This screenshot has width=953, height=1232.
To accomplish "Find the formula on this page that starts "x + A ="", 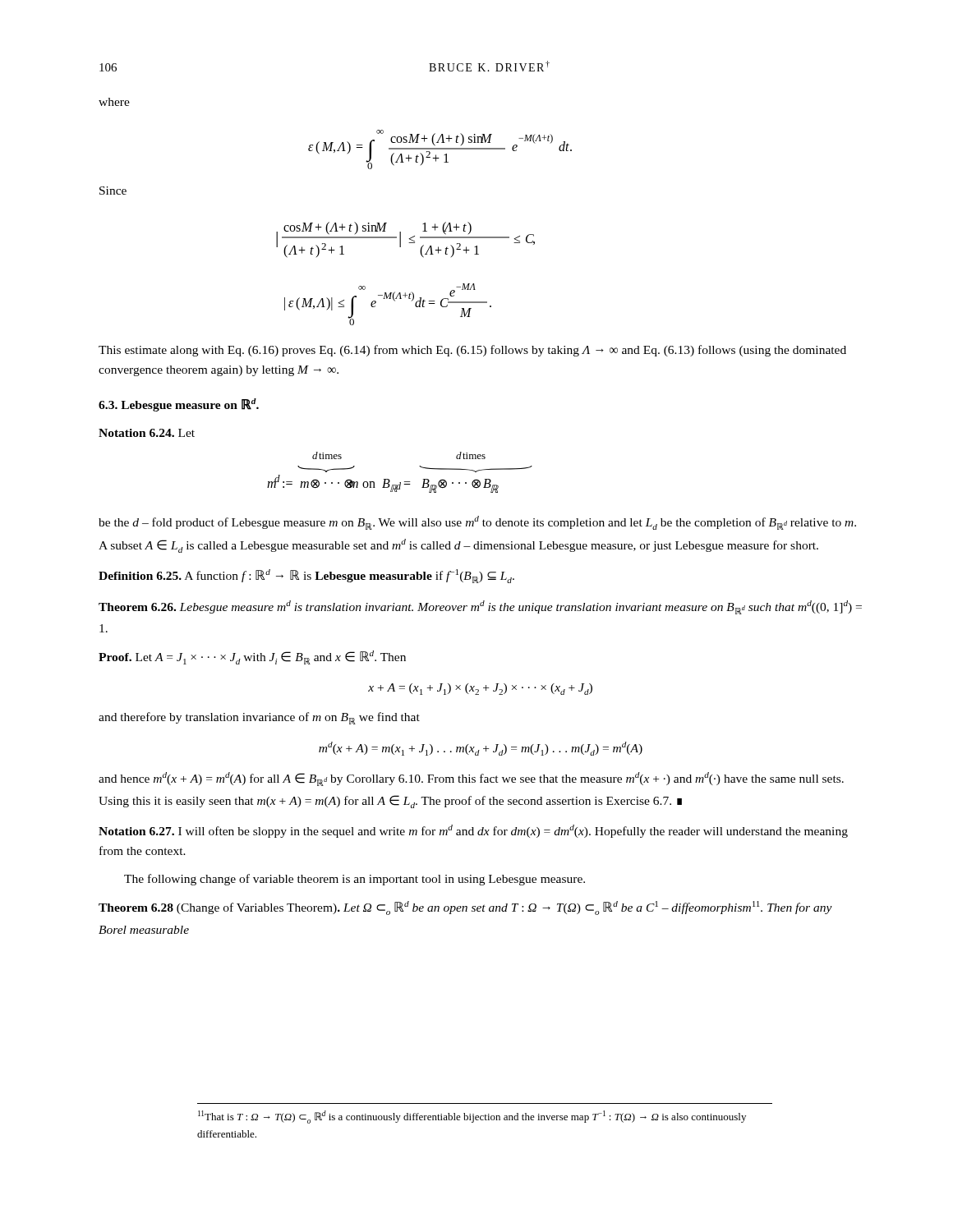I will click(481, 688).
